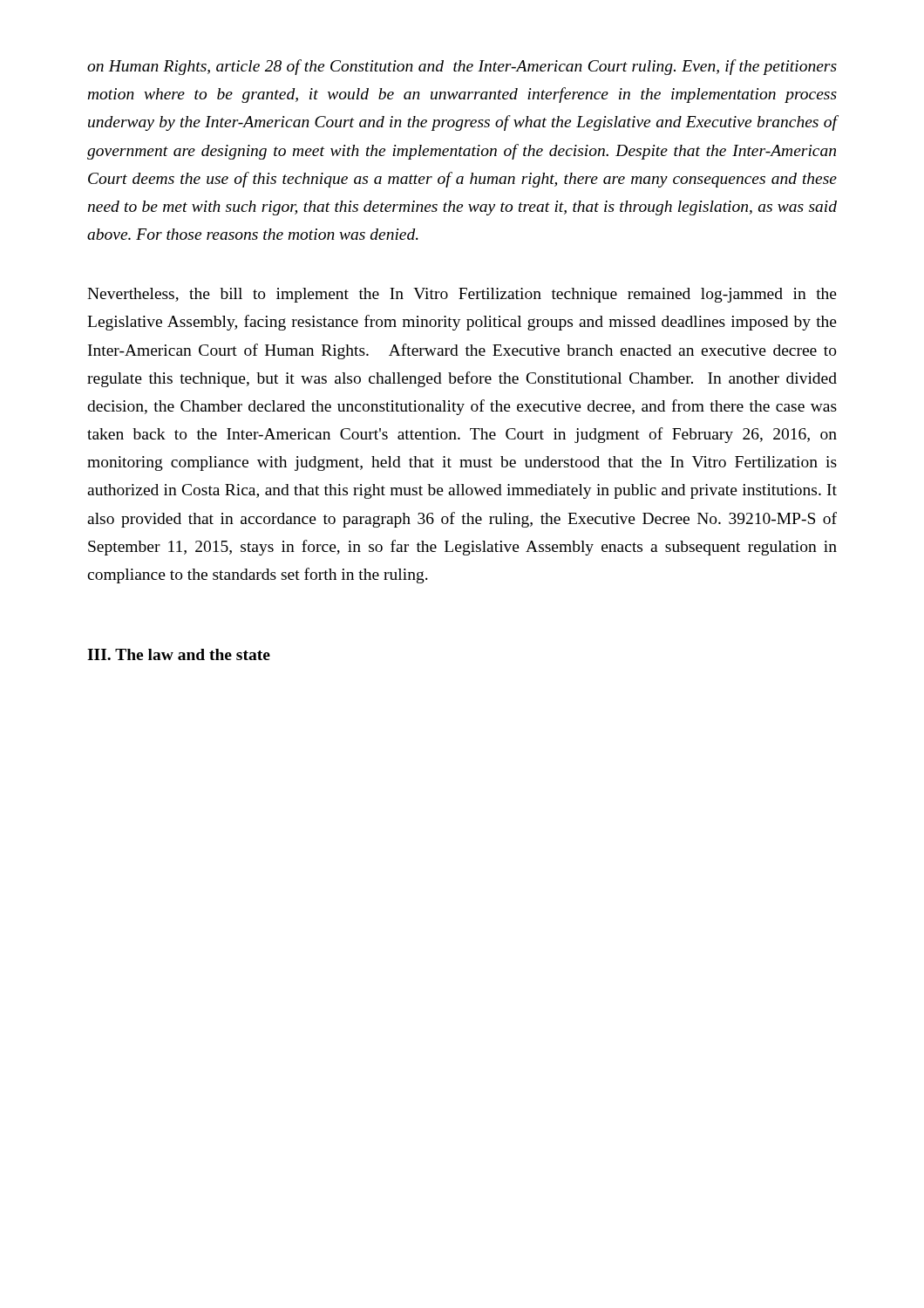Click on the text block with the text "Nevertheless, the bill to implement"
The height and width of the screenshot is (1308, 924).
tap(462, 434)
